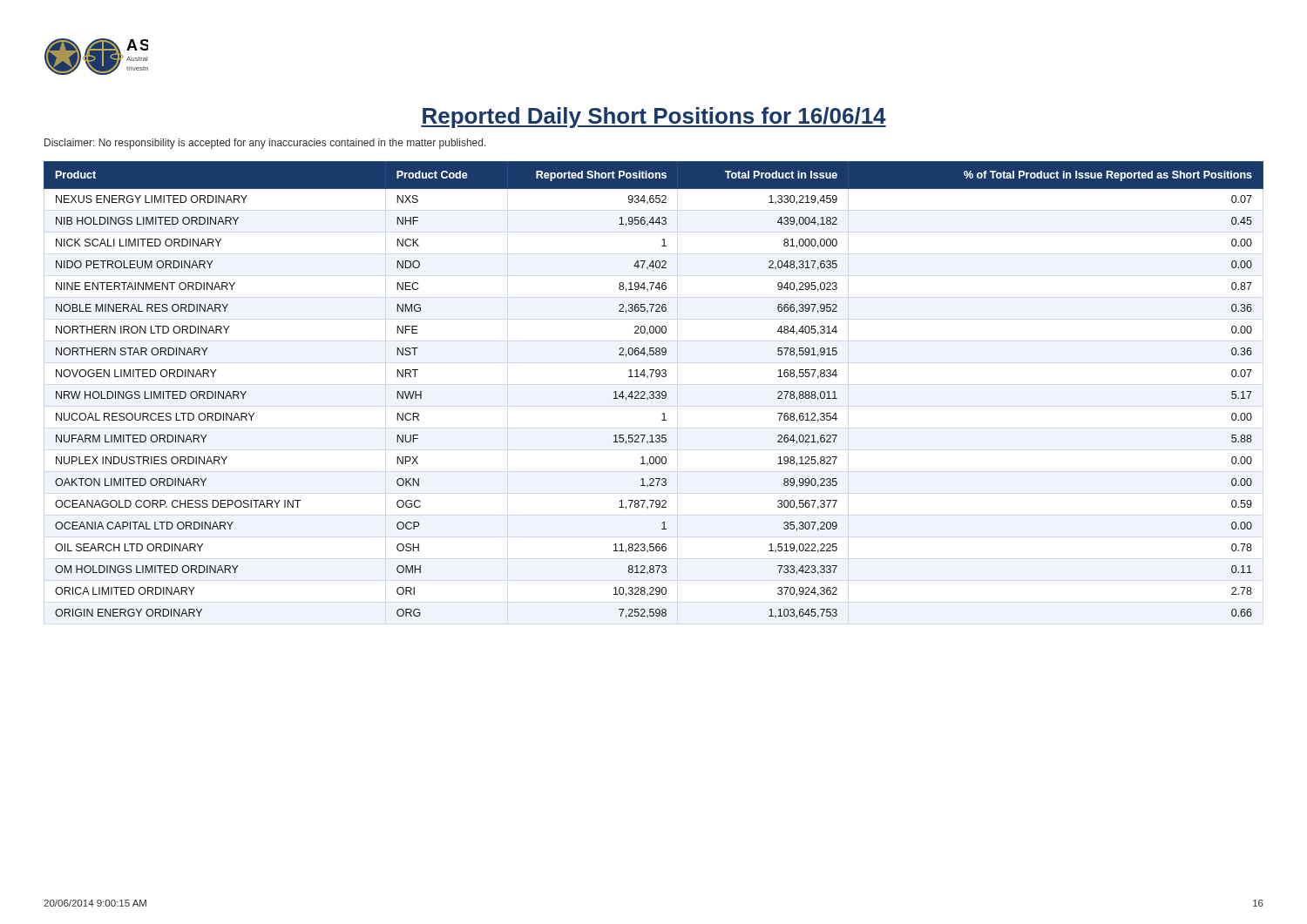This screenshot has width=1307, height=924.
Task: Locate the title that opens with "Reported Daily Short"
Action: click(x=654, y=116)
